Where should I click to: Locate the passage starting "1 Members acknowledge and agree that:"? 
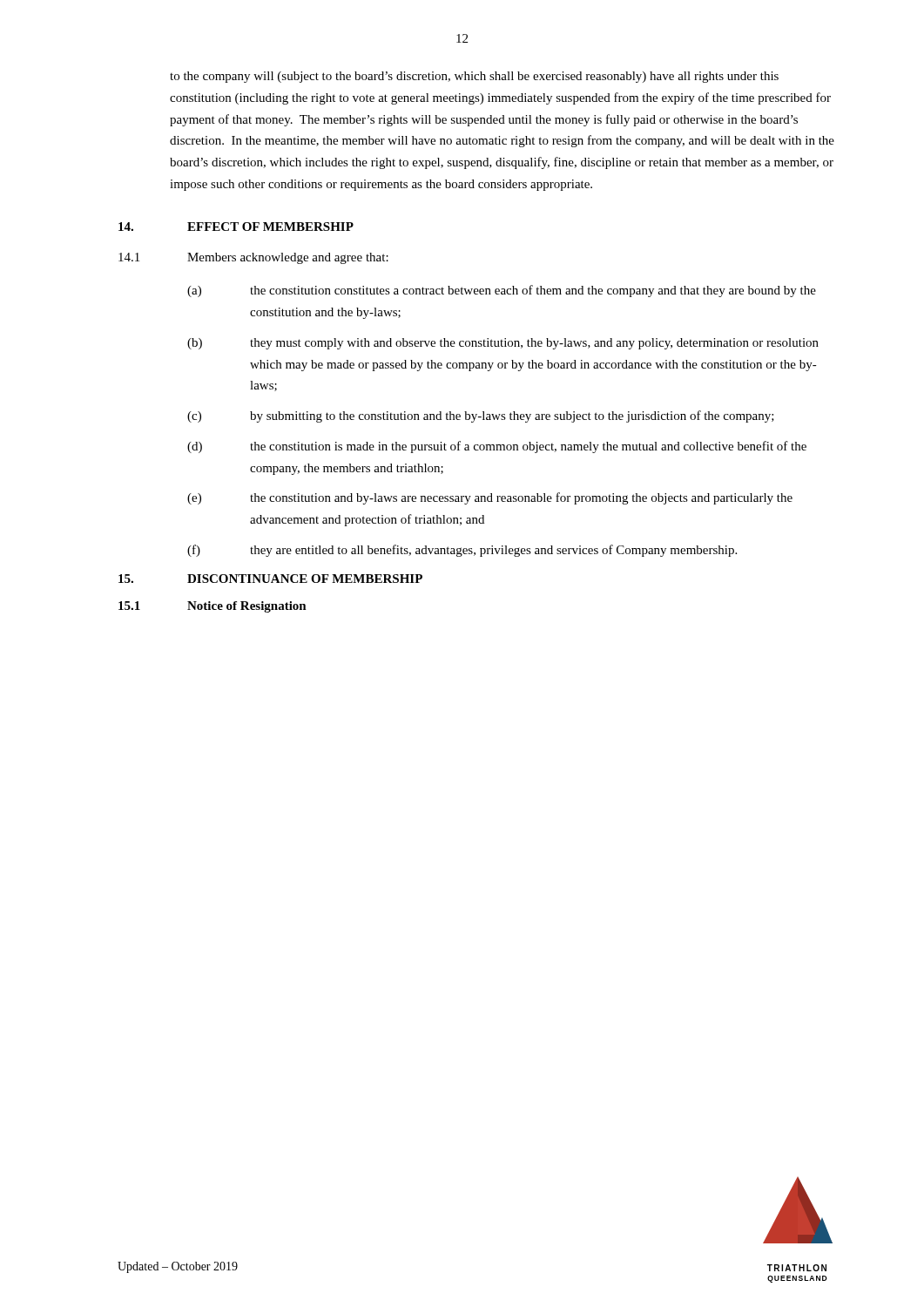tap(253, 258)
